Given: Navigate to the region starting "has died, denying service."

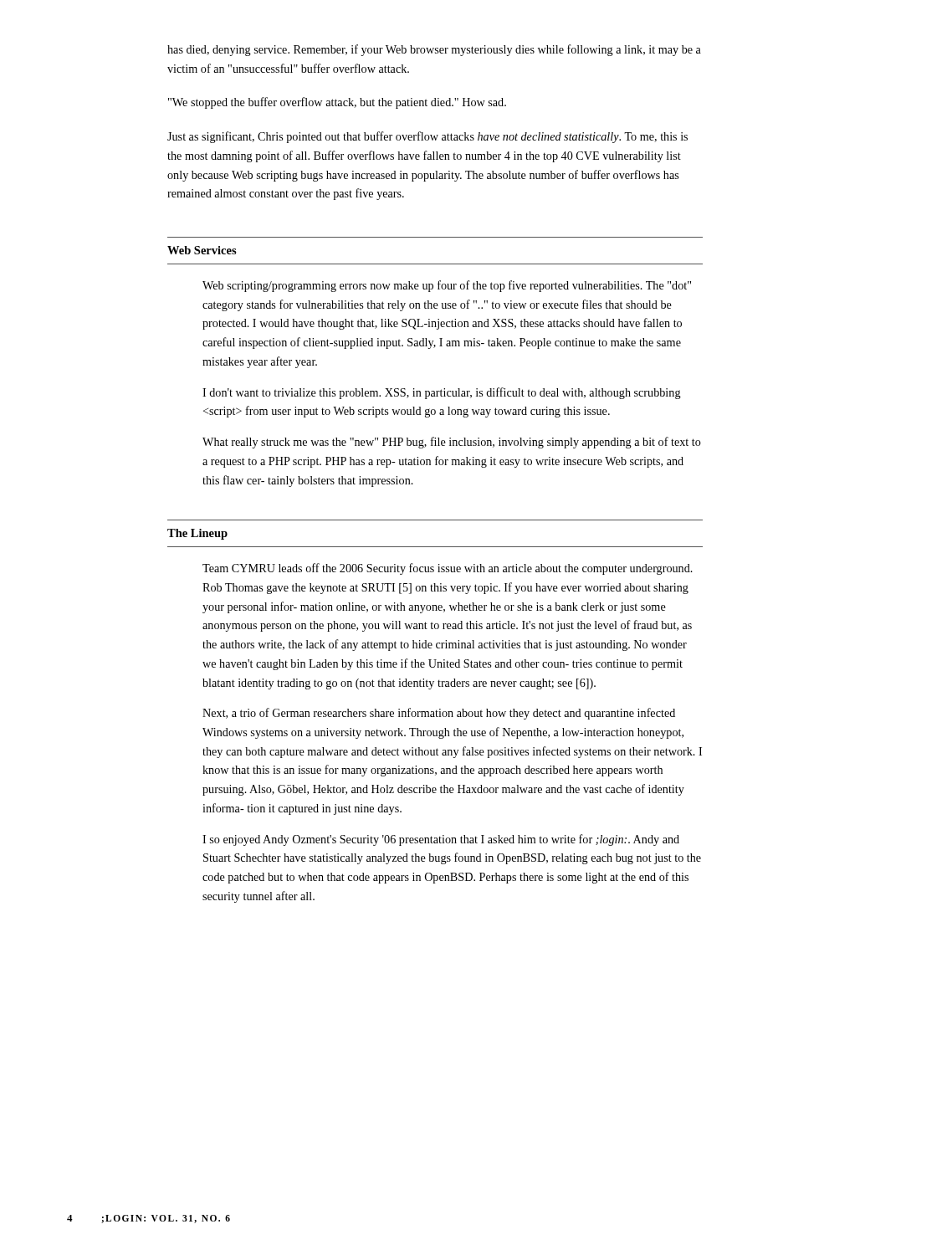Looking at the screenshot, I should coord(434,59).
